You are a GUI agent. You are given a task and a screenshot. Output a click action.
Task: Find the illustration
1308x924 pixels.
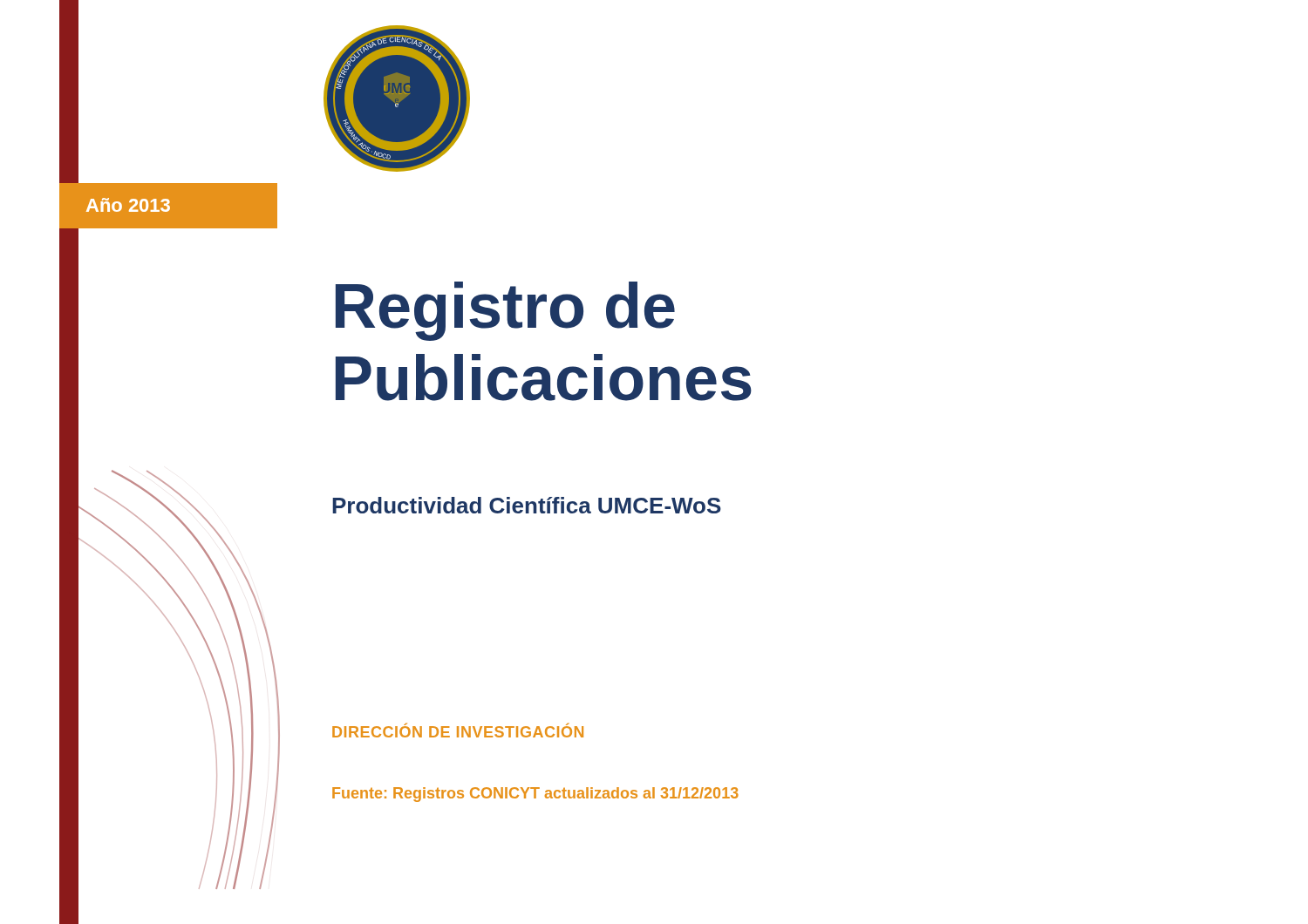click(199, 680)
